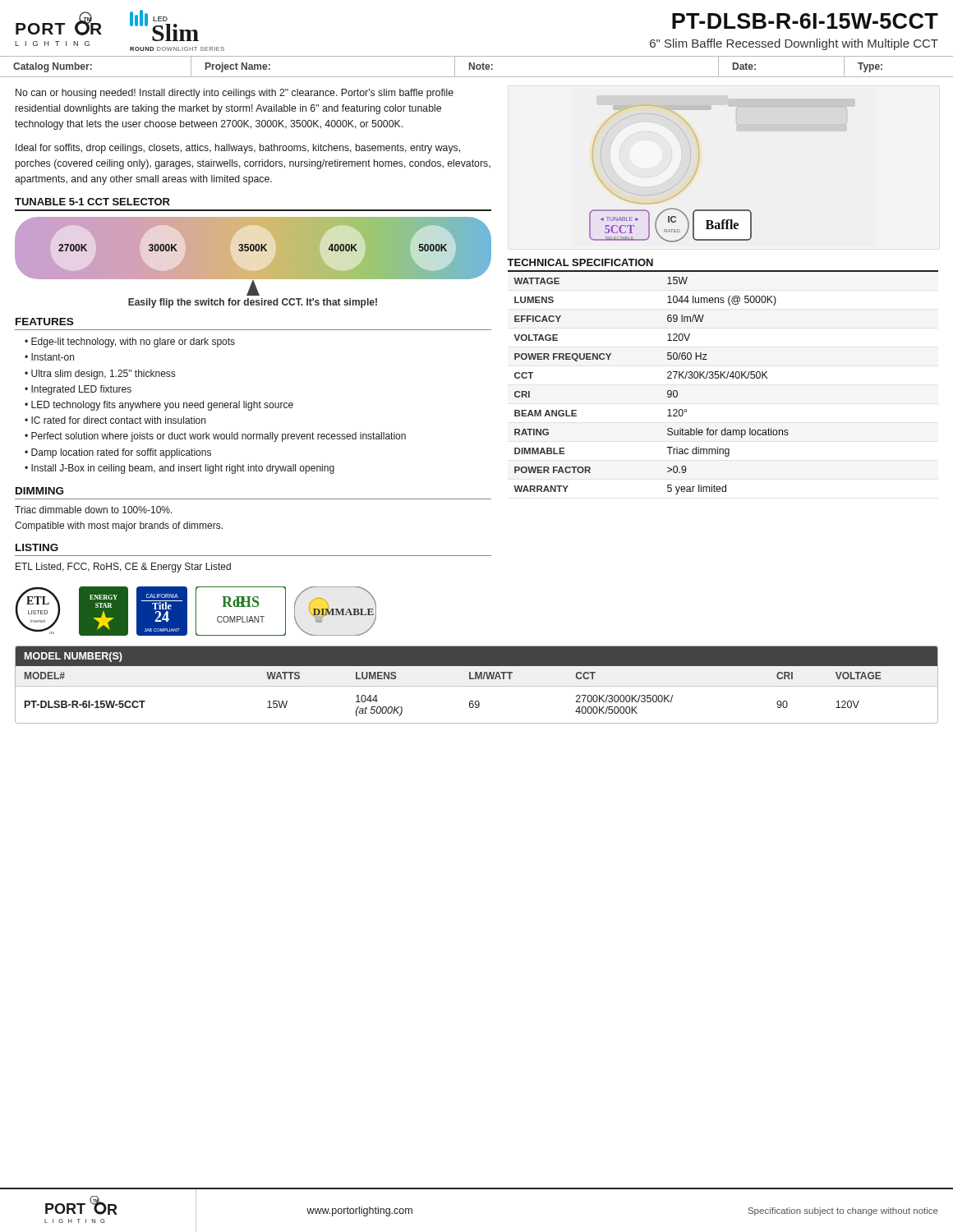Point to "• Instant-on"
This screenshot has width=953, height=1232.
pos(50,358)
